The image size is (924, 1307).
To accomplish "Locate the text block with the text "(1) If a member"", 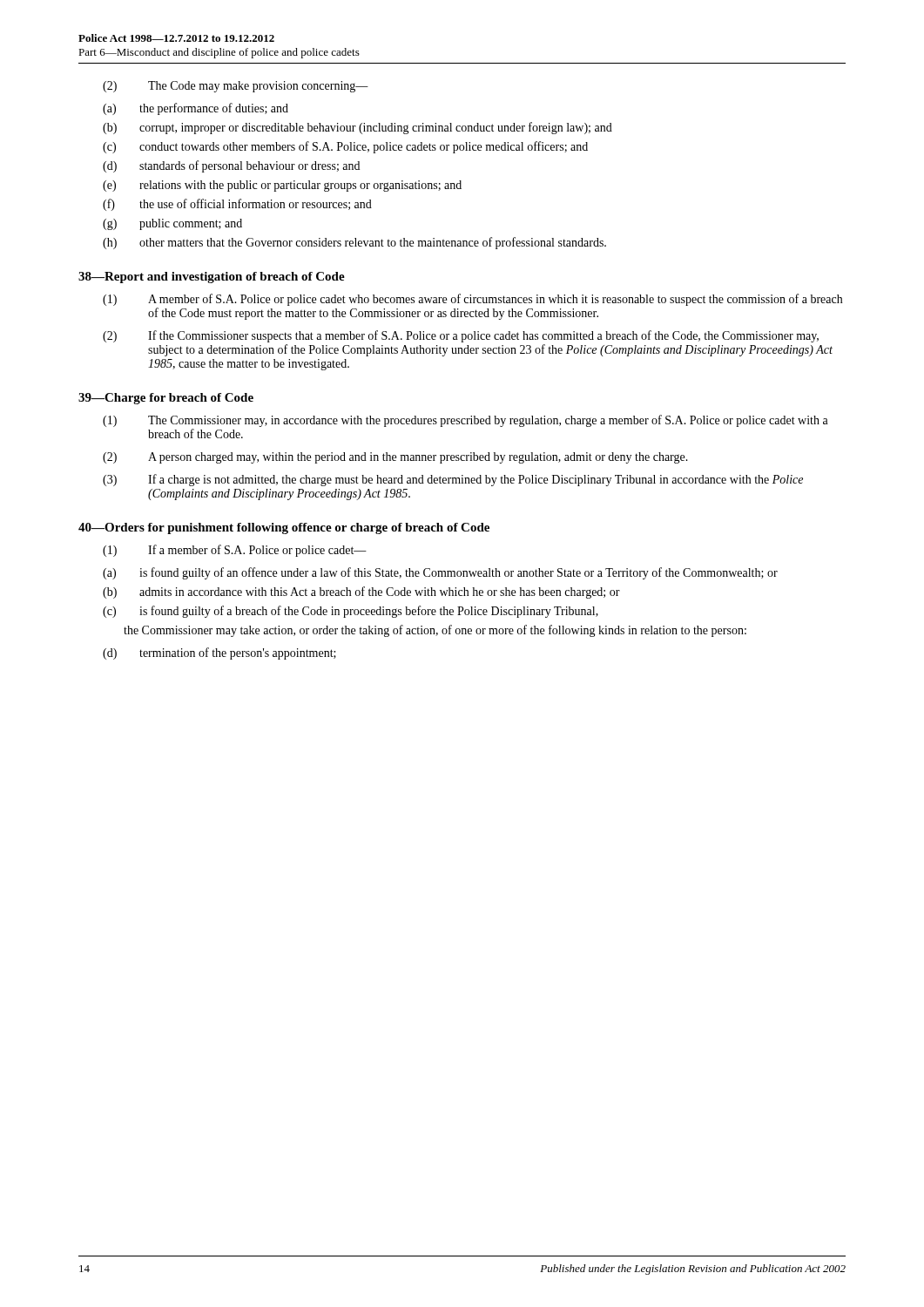I will 235,551.
